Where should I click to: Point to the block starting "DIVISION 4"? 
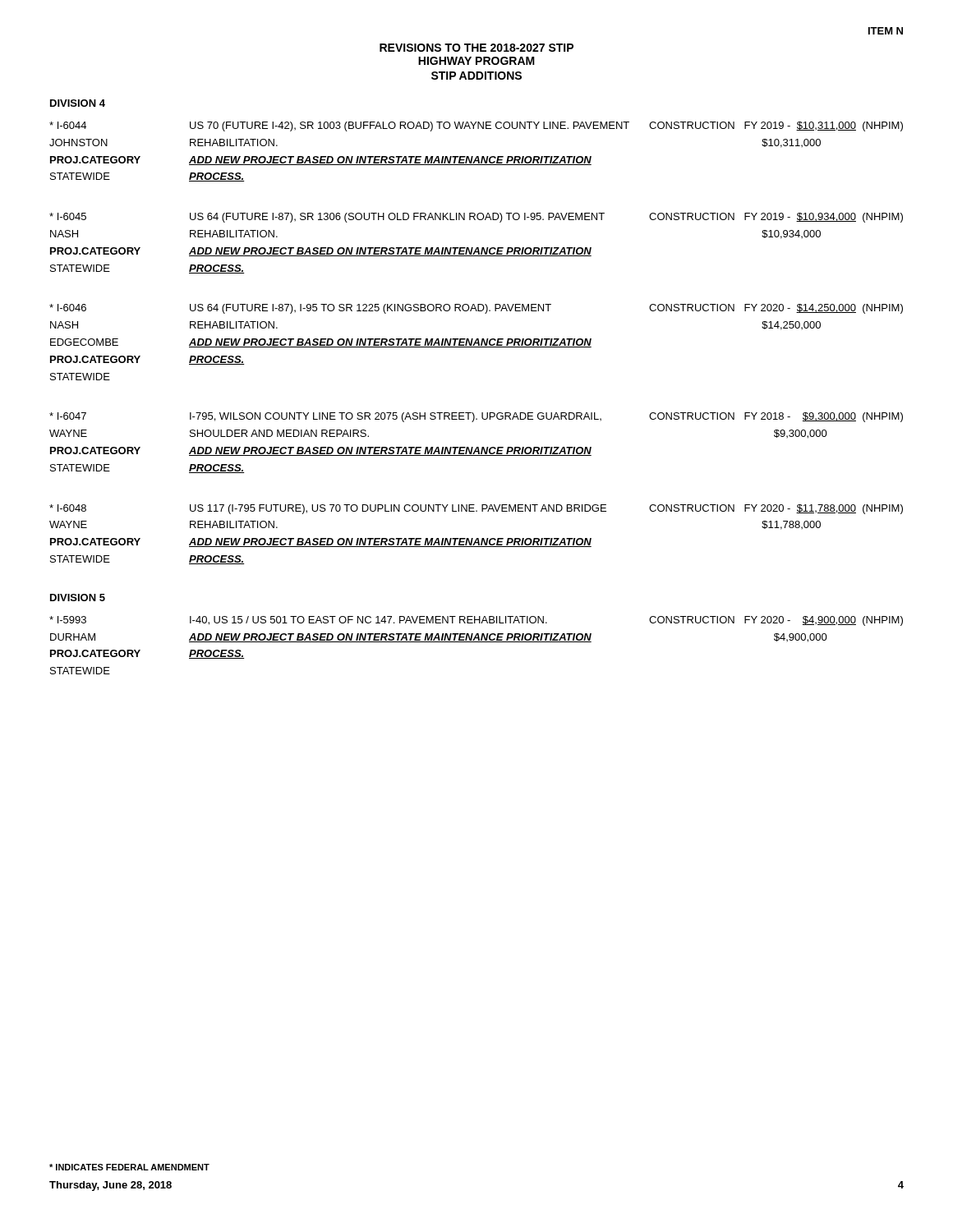tap(77, 103)
